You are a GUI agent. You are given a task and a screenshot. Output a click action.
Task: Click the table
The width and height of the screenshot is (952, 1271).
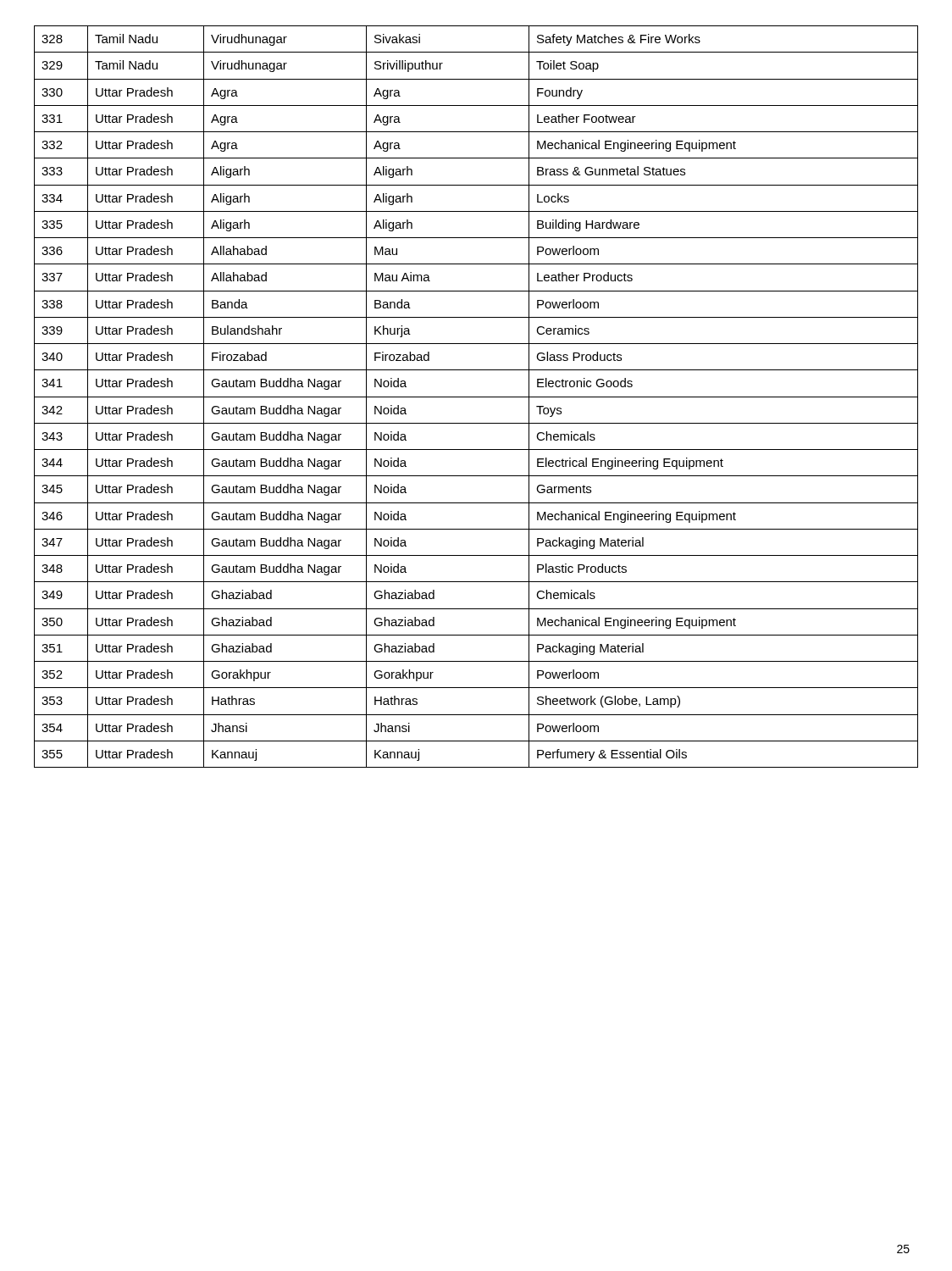tap(476, 397)
